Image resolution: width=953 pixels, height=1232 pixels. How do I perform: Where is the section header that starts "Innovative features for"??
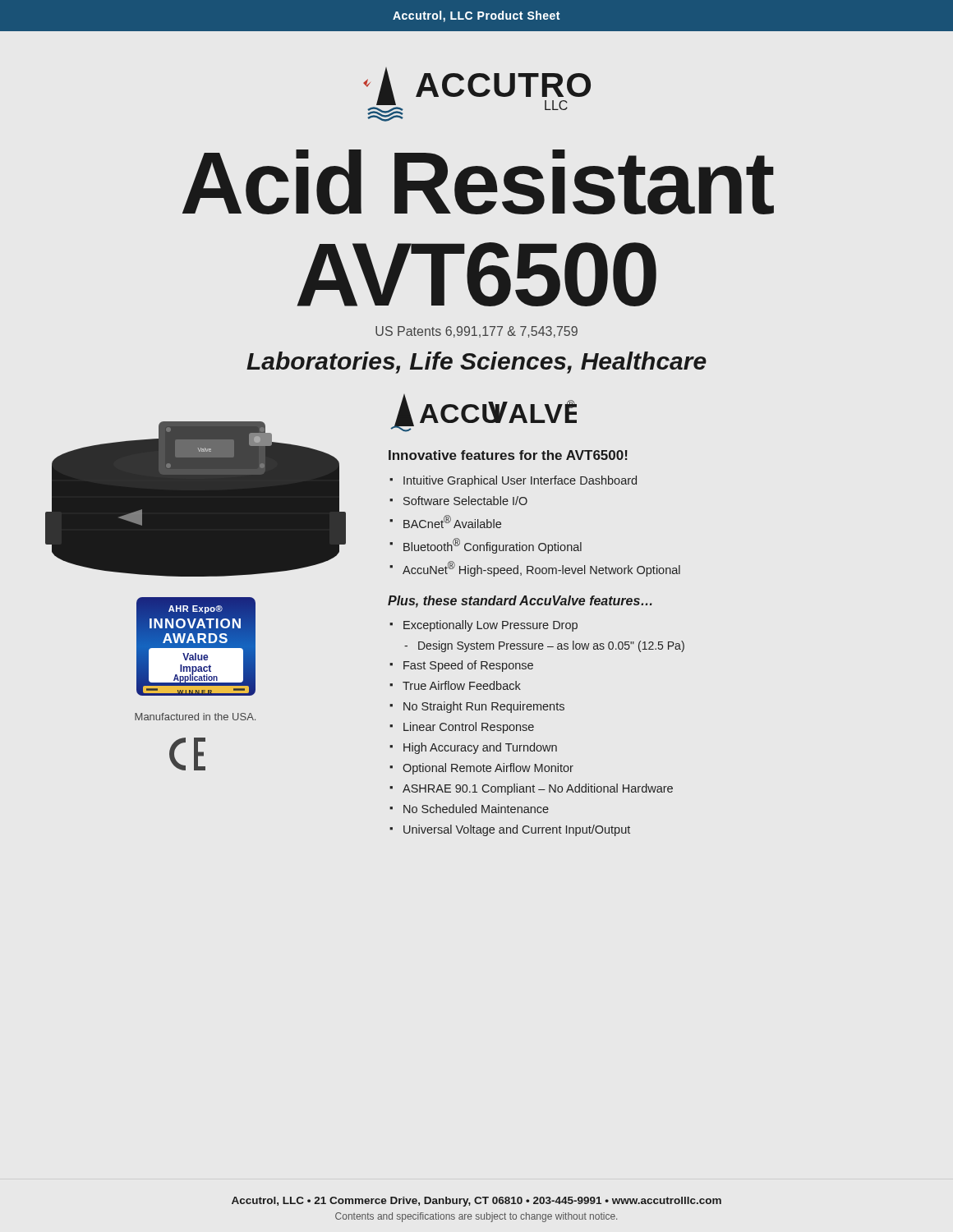tap(508, 456)
